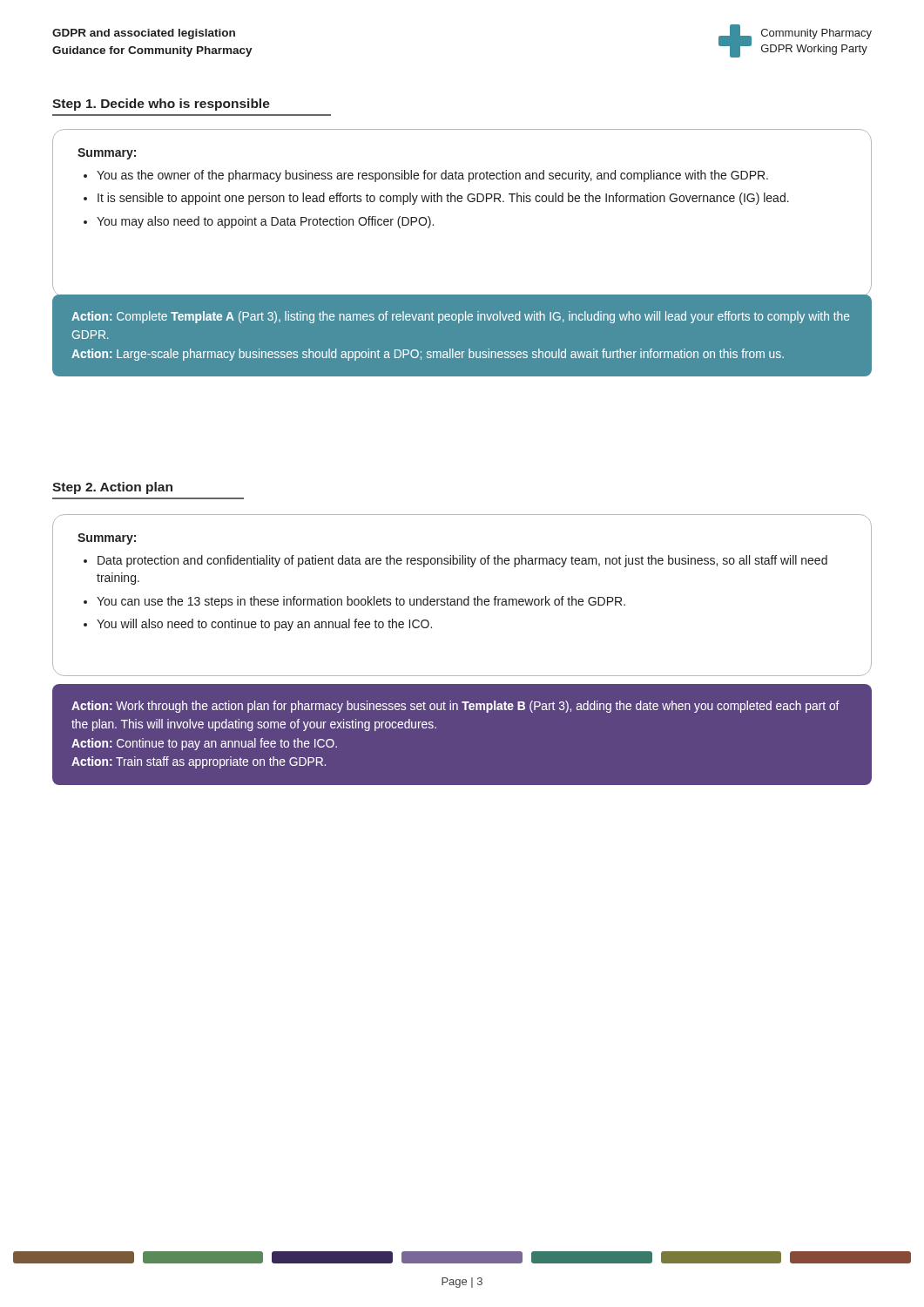Find the text block with the text "Summary: Data protection"
Viewport: 924px width, 1307px height.
tap(107, 539)
